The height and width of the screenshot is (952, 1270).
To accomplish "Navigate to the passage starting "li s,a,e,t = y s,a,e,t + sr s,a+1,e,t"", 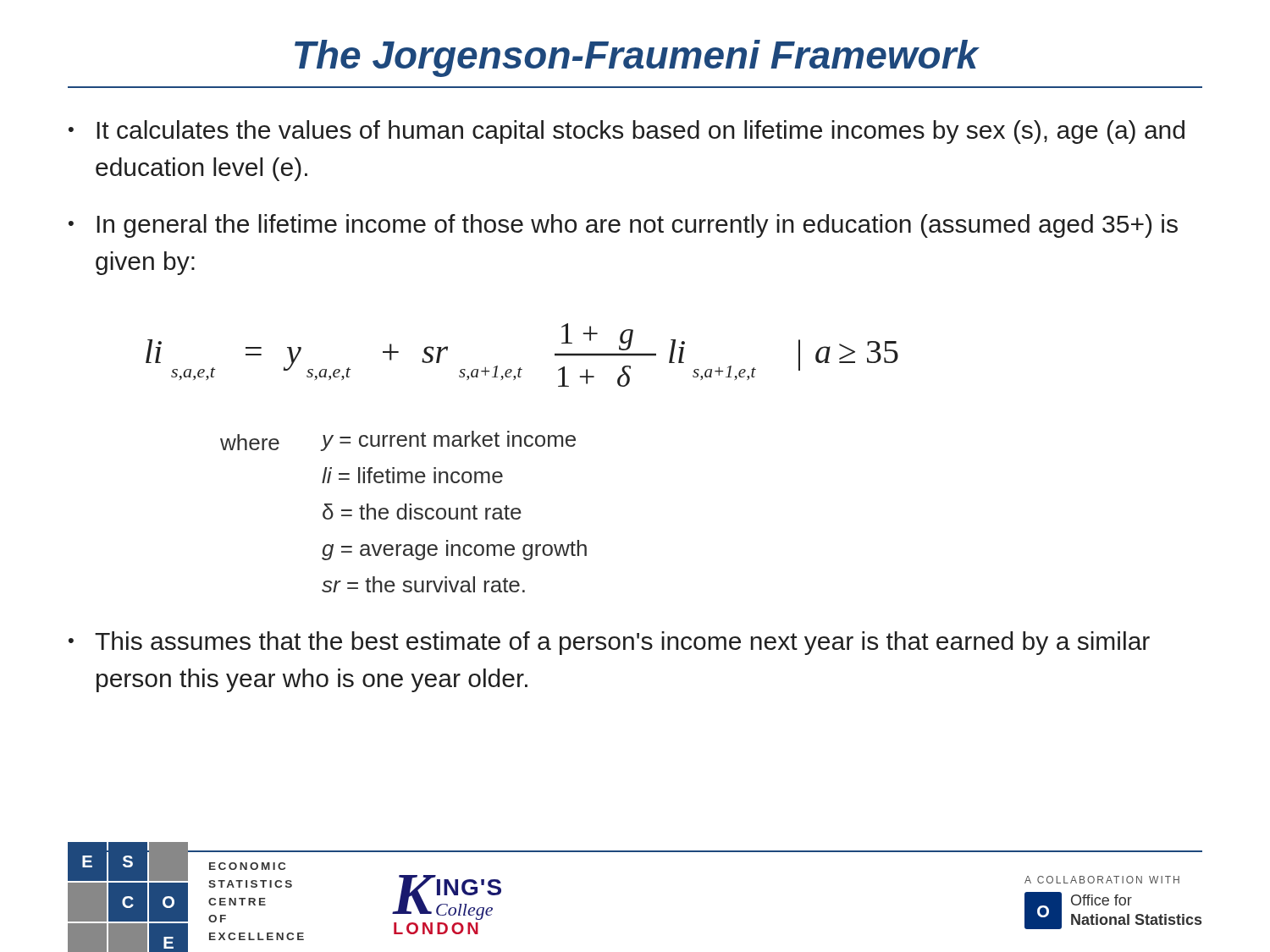I will [x=533, y=355].
